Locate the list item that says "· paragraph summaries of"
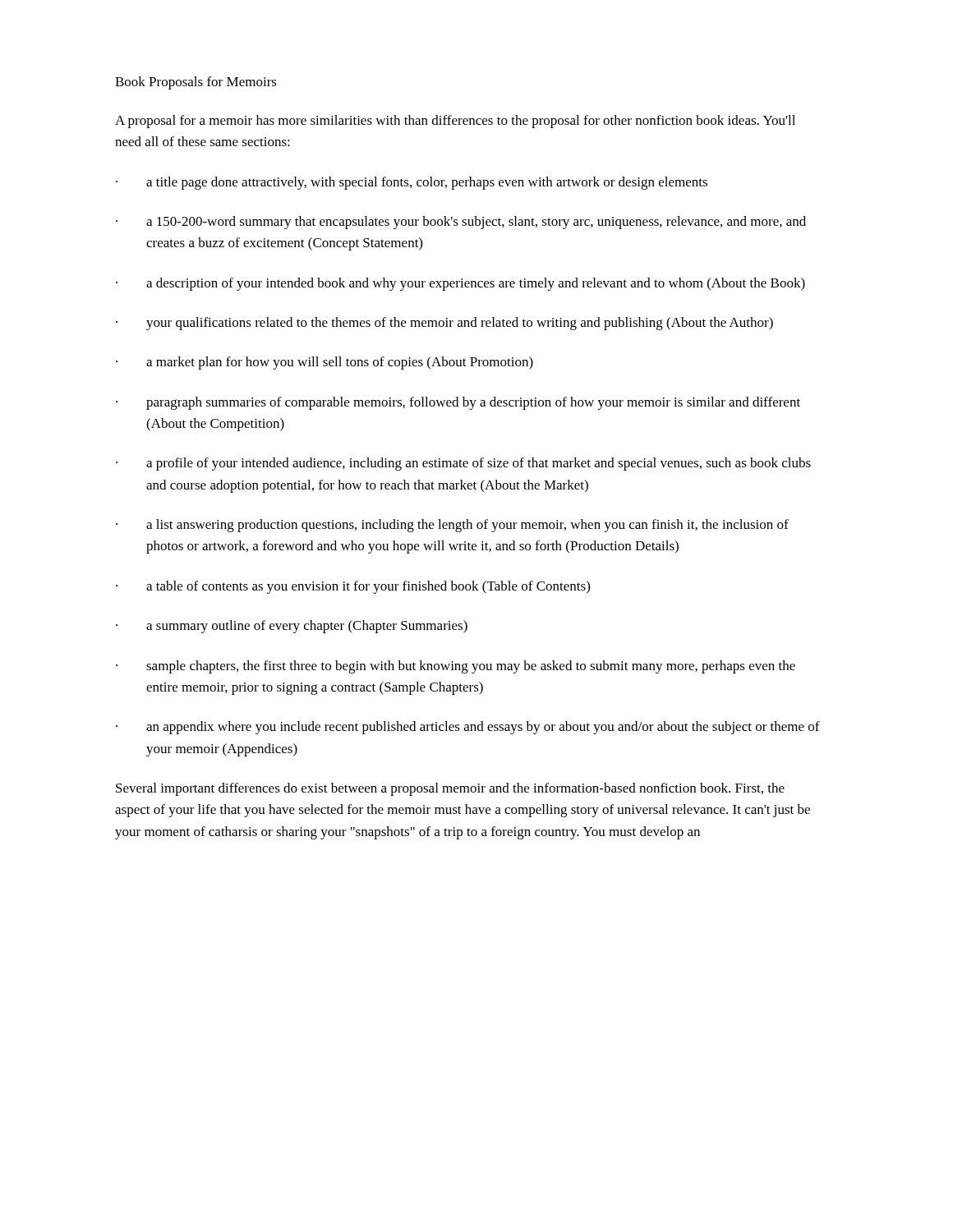 468,413
